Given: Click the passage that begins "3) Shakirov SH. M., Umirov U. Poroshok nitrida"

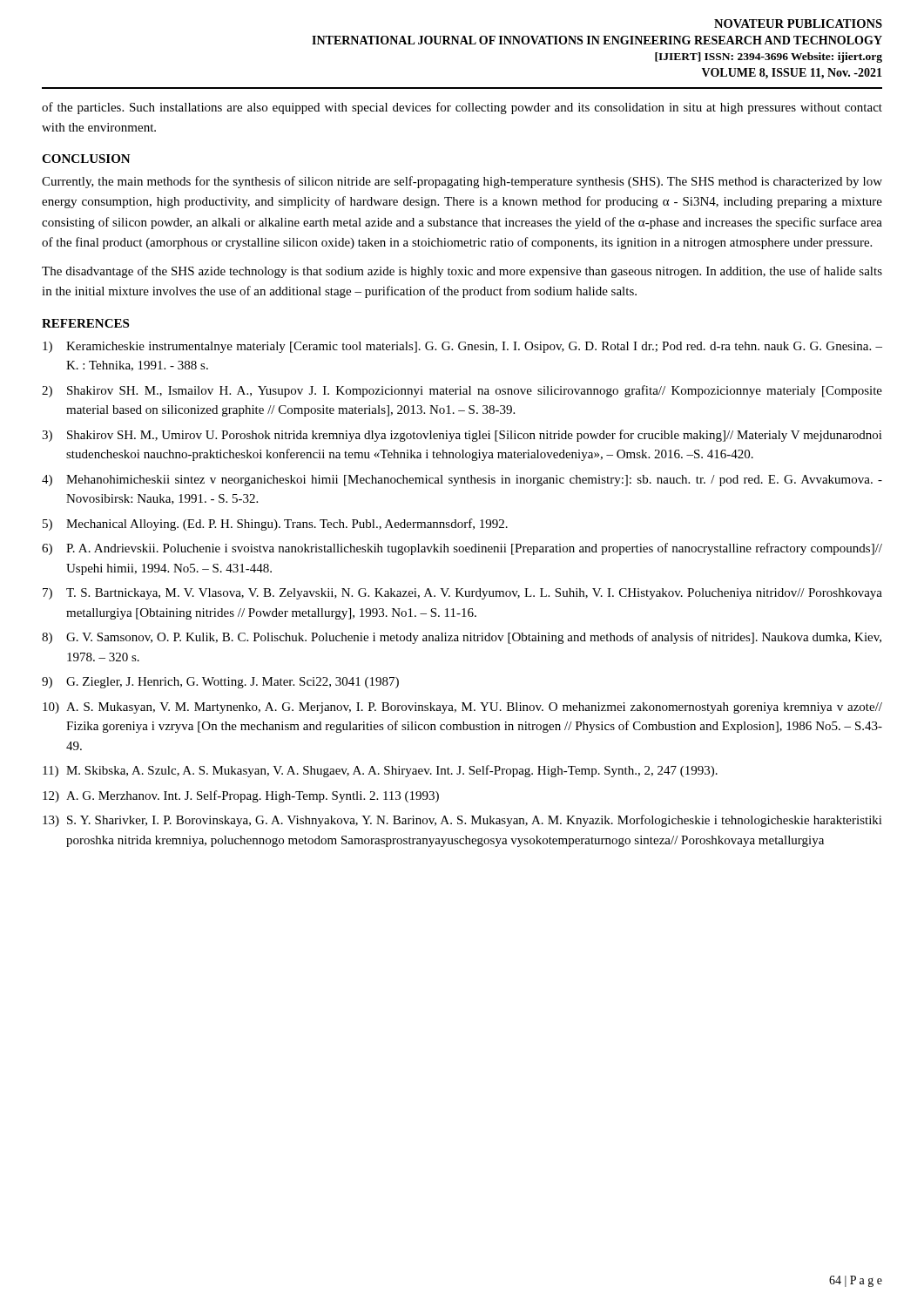Looking at the screenshot, I should click(462, 444).
